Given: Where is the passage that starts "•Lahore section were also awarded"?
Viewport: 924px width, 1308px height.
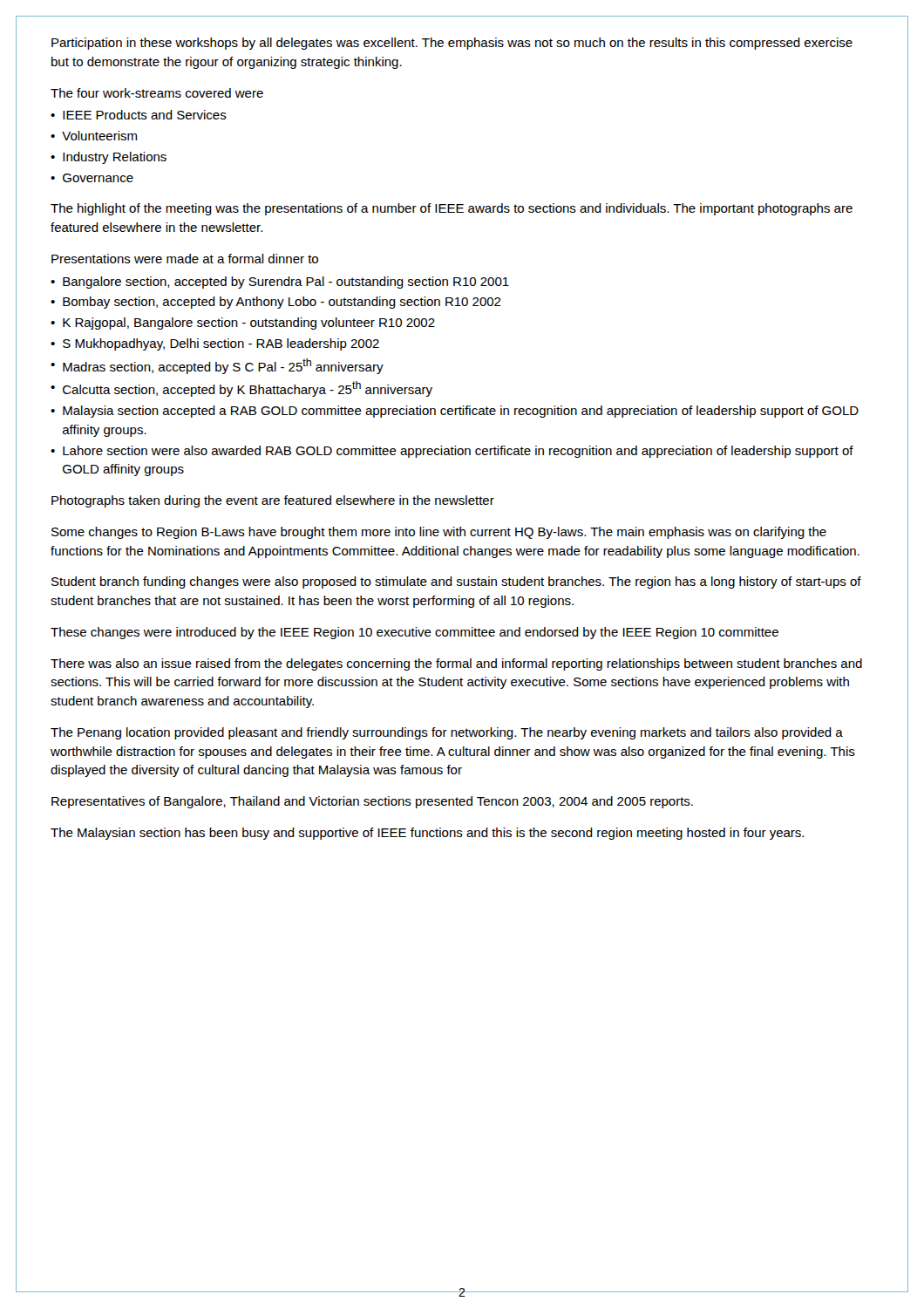Looking at the screenshot, I should [x=462, y=460].
